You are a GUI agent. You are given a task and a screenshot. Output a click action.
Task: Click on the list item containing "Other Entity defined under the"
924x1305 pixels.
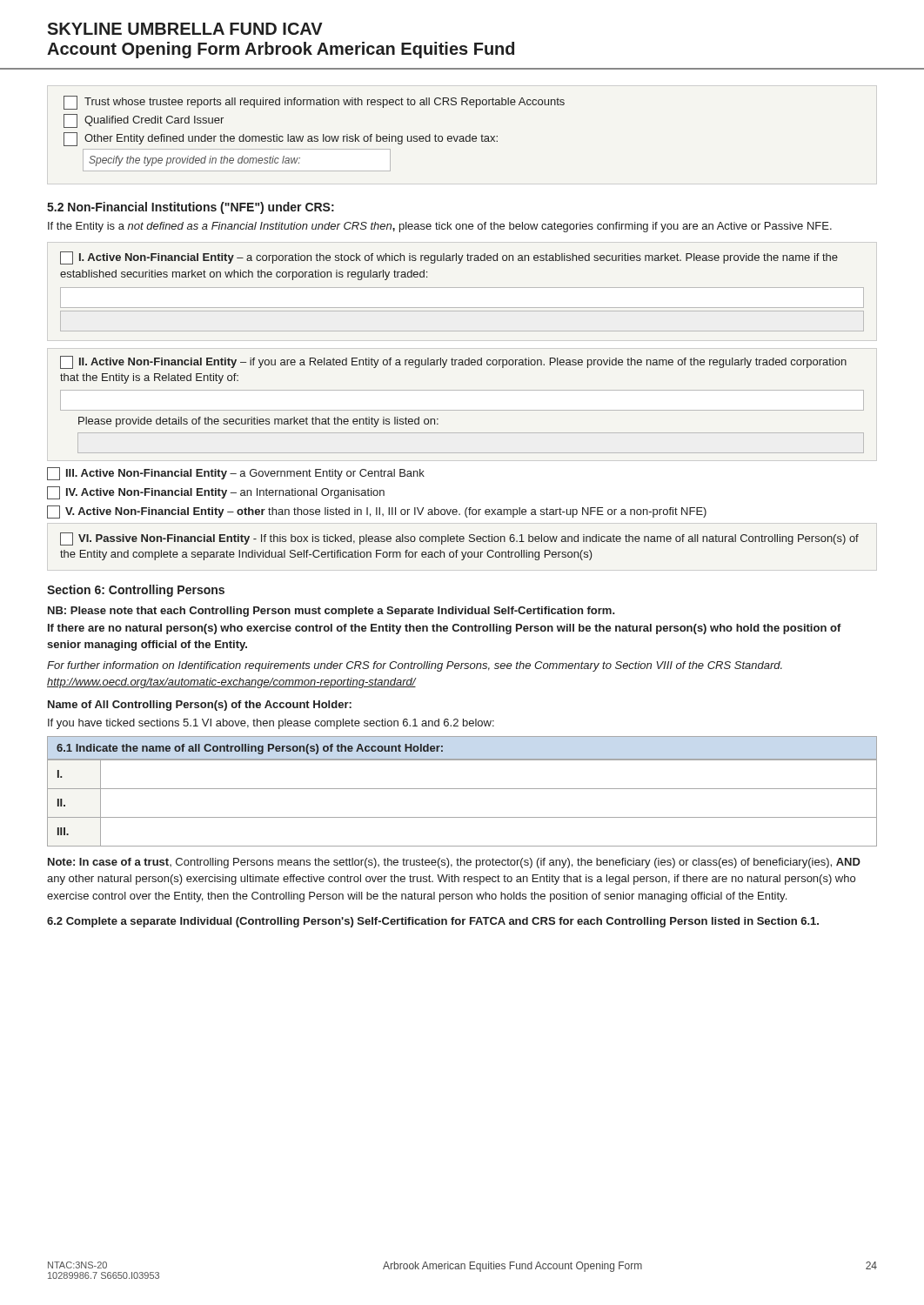[x=281, y=151]
